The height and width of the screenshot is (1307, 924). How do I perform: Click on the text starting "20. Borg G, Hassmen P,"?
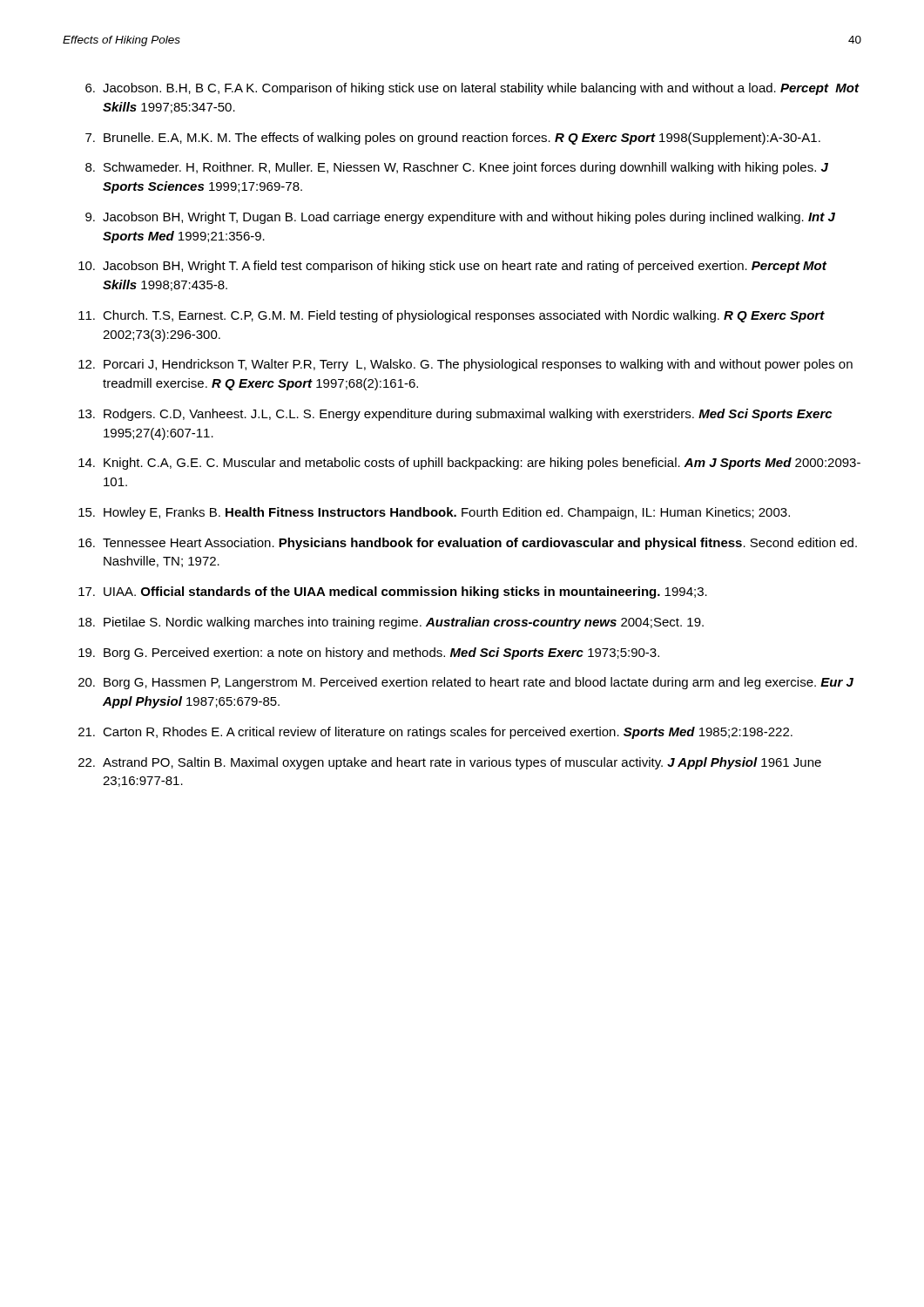point(462,692)
